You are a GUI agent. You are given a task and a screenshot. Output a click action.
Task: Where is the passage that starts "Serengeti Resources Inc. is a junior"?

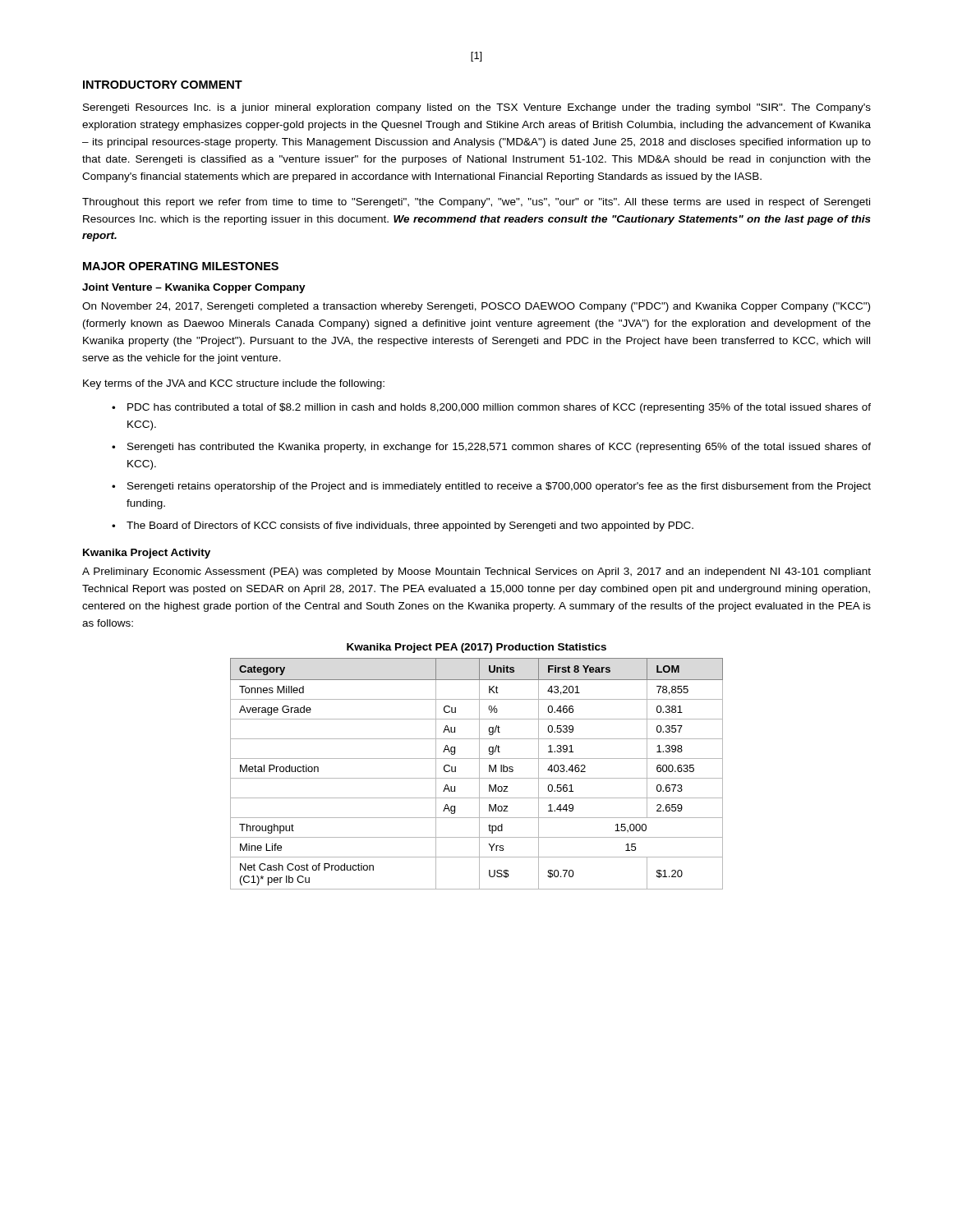click(x=476, y=142)
